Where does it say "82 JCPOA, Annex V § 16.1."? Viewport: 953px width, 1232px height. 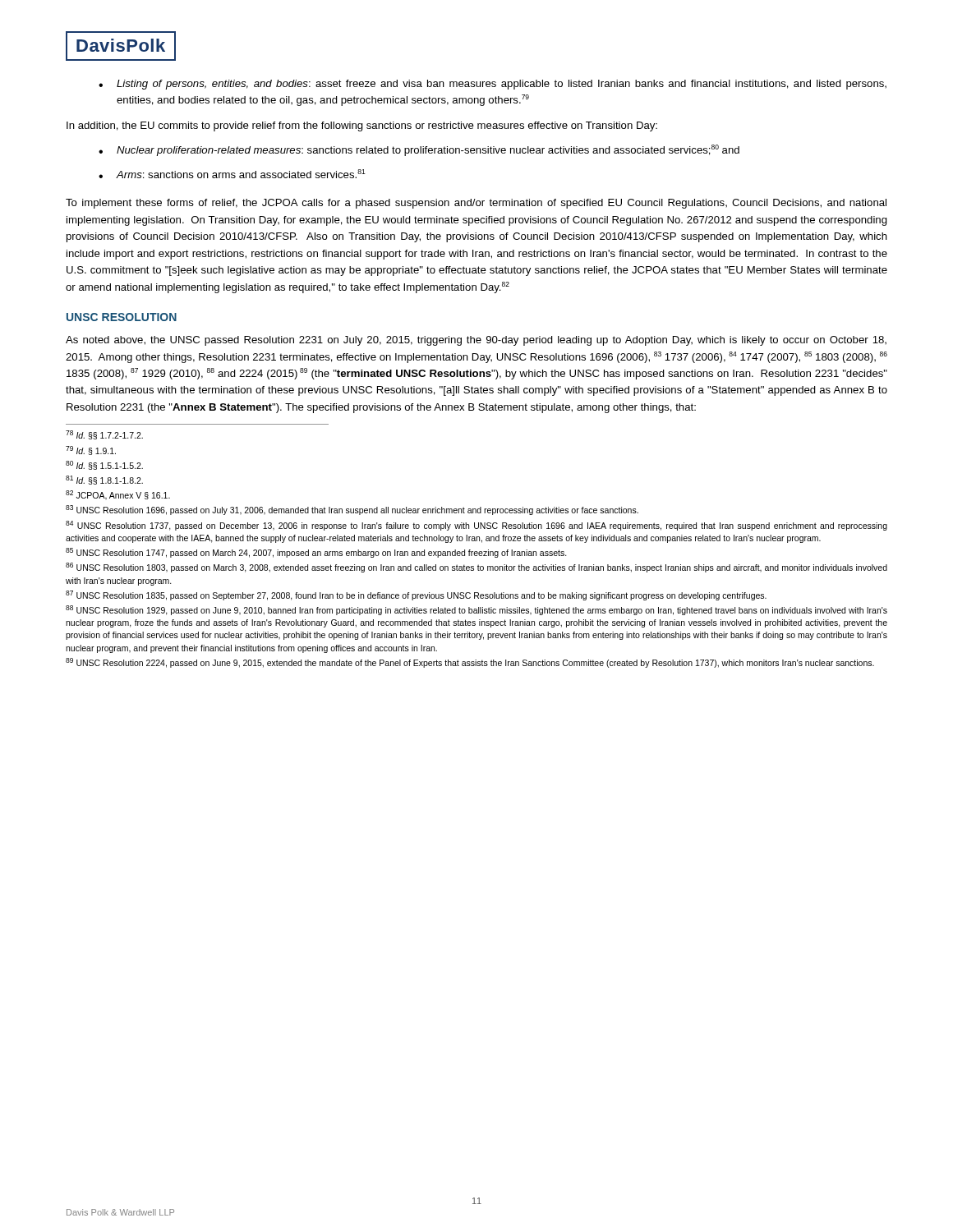pos(118,495)
